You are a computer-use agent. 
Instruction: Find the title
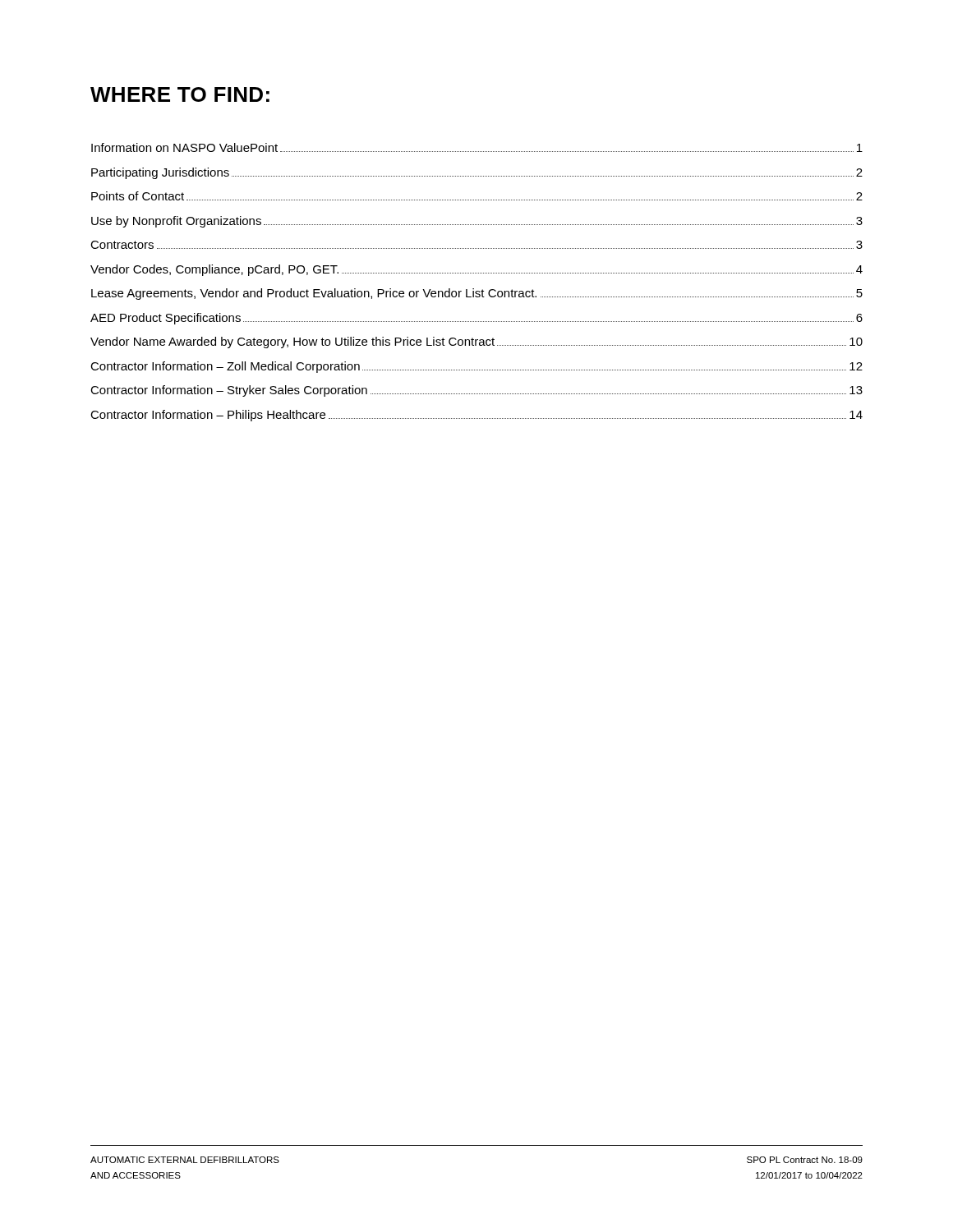pyautogui.click(x=181, y=94)
